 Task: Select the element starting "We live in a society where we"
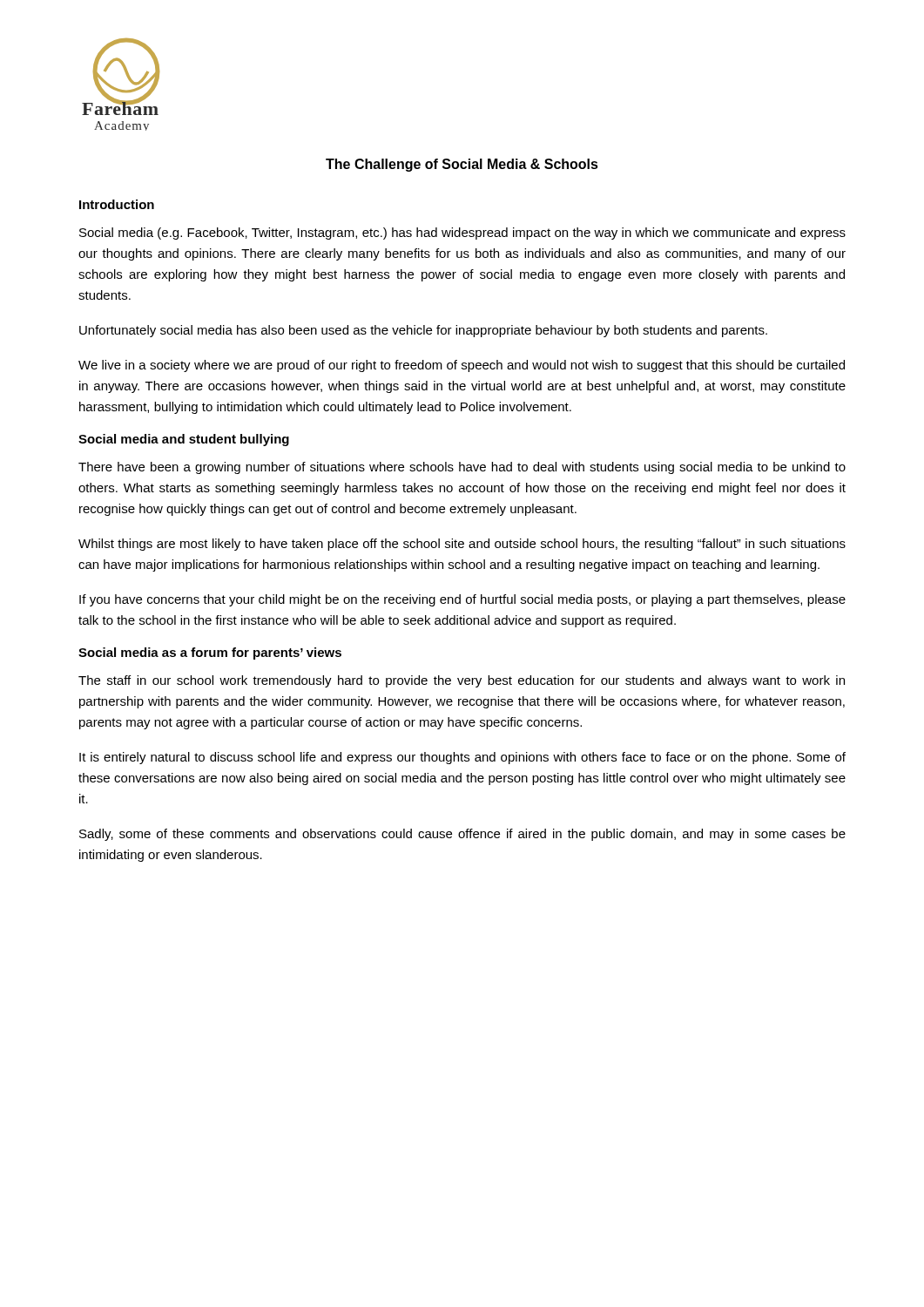[x=462, y=386]
